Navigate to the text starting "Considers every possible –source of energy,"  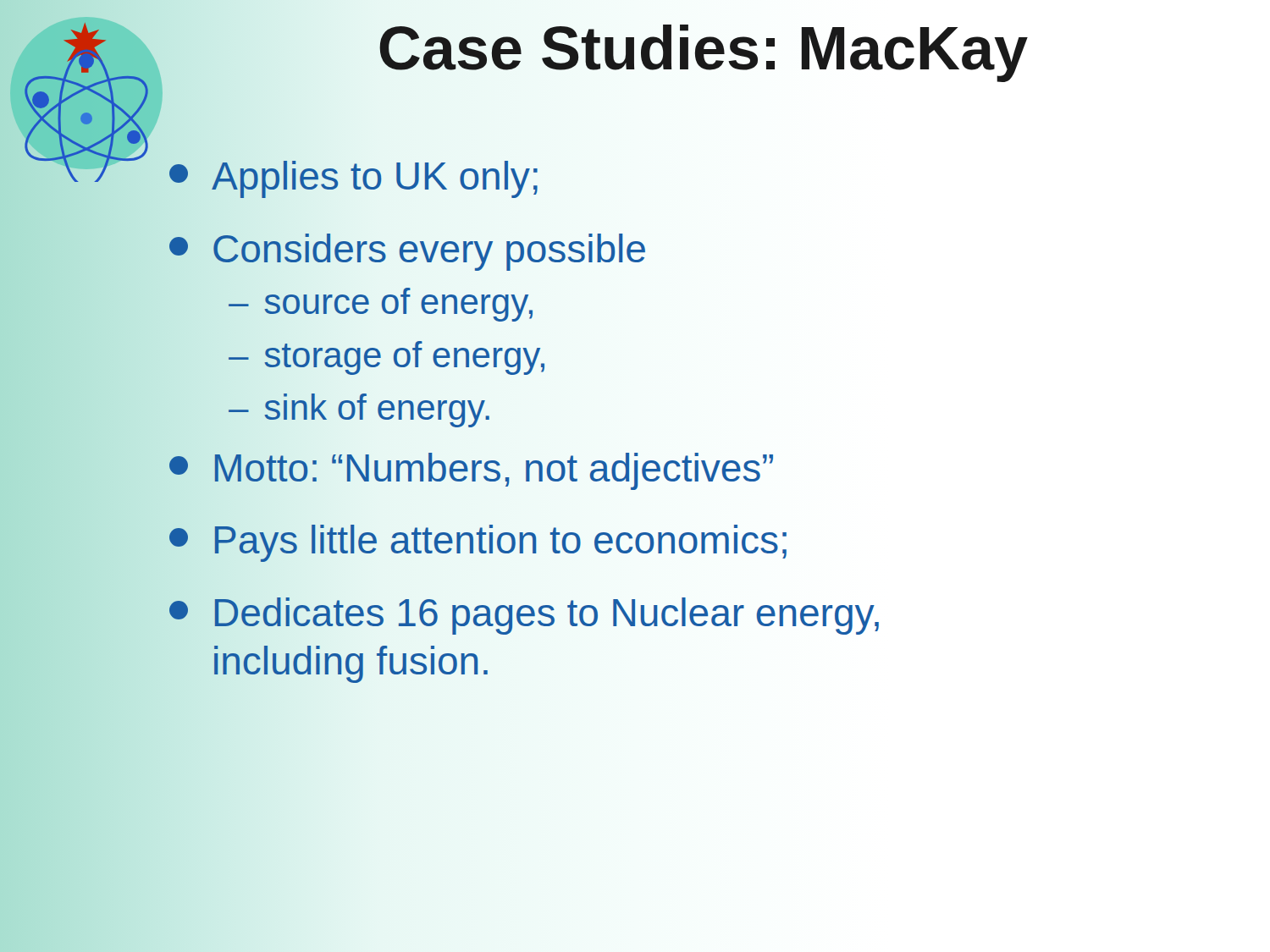[407, 252]
